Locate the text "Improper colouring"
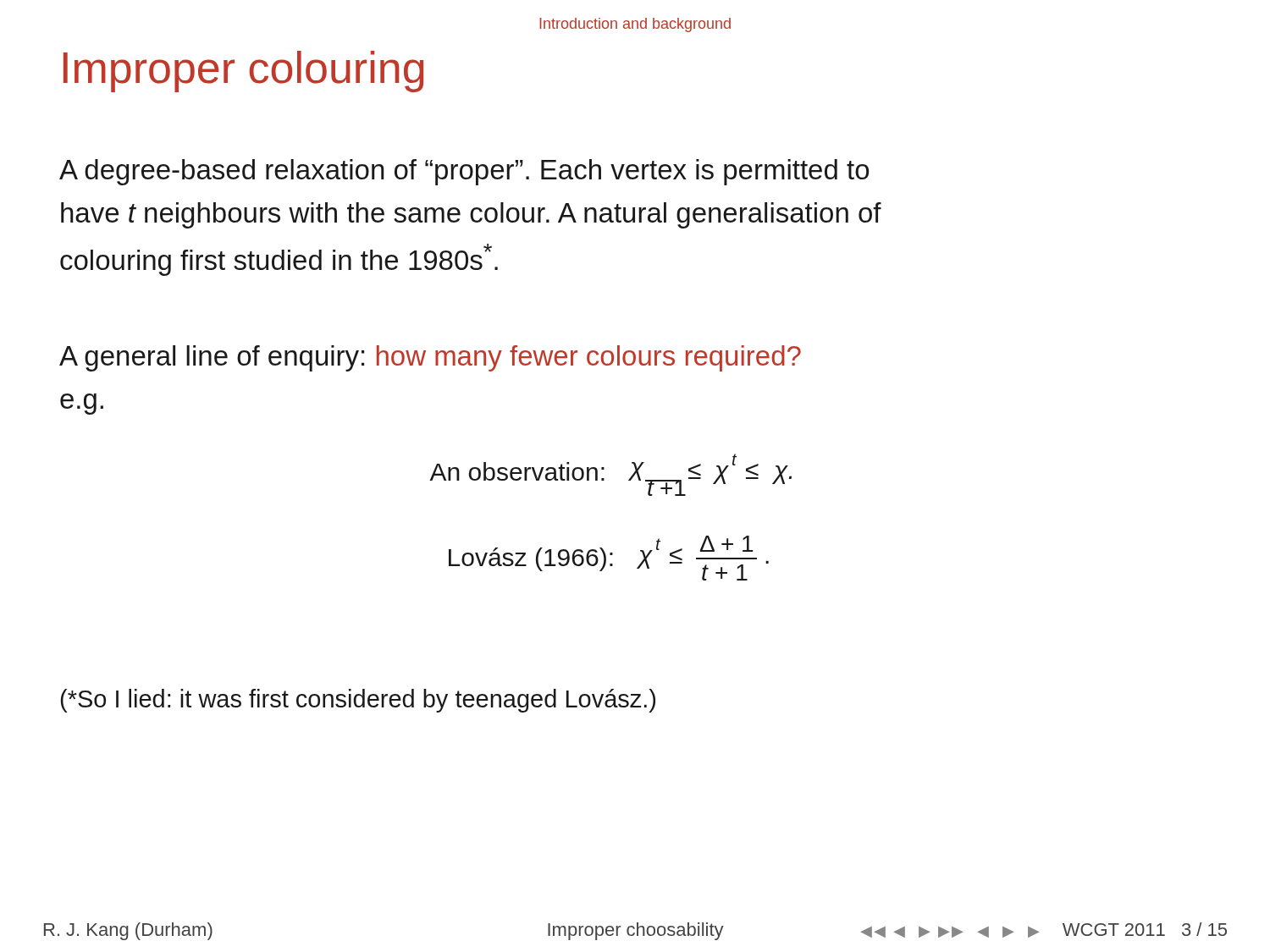Viewport: 1270px width, 952px height. (243, 68)
